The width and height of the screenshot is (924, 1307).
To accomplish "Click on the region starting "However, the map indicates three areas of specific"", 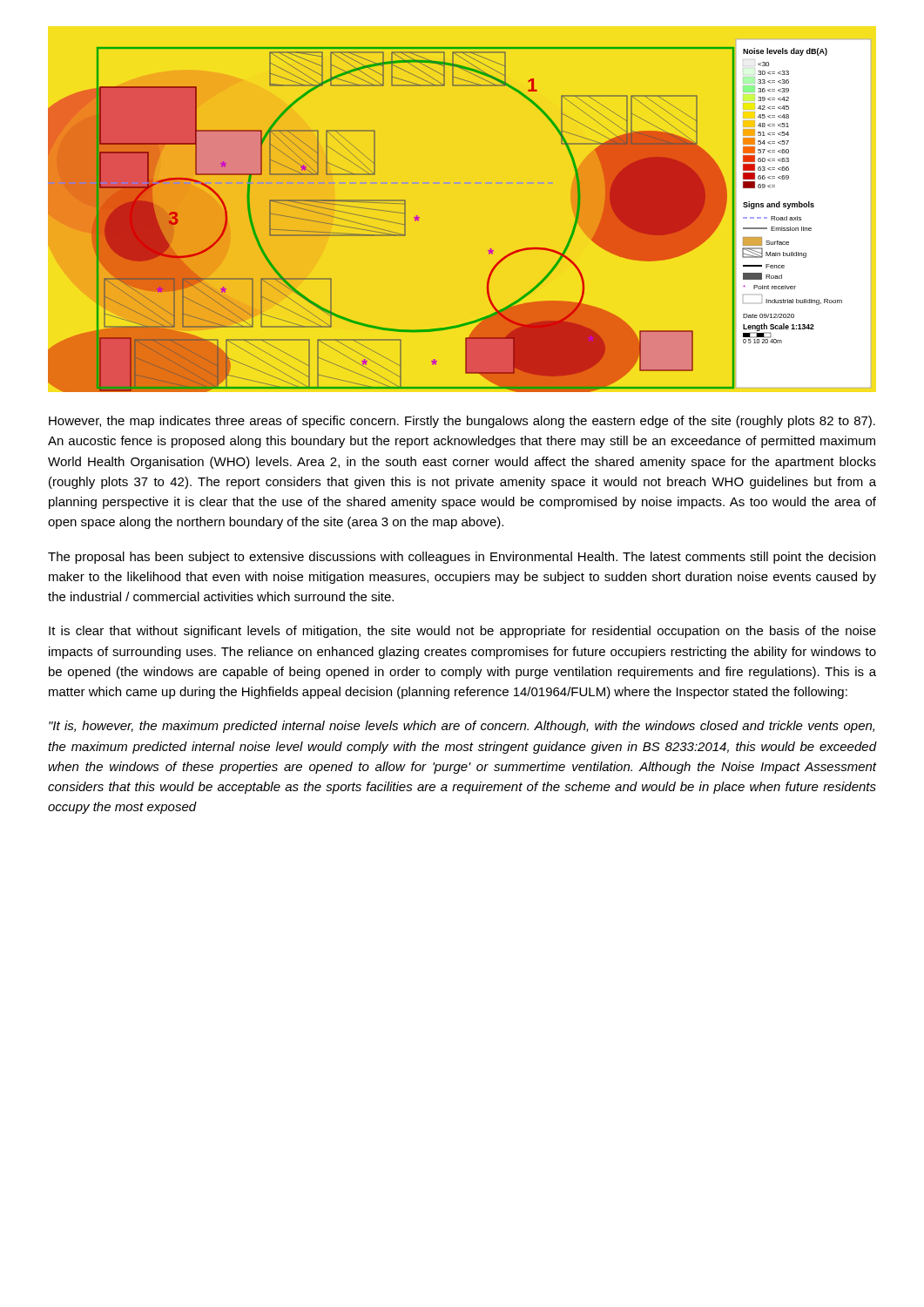I will [462, 471].
